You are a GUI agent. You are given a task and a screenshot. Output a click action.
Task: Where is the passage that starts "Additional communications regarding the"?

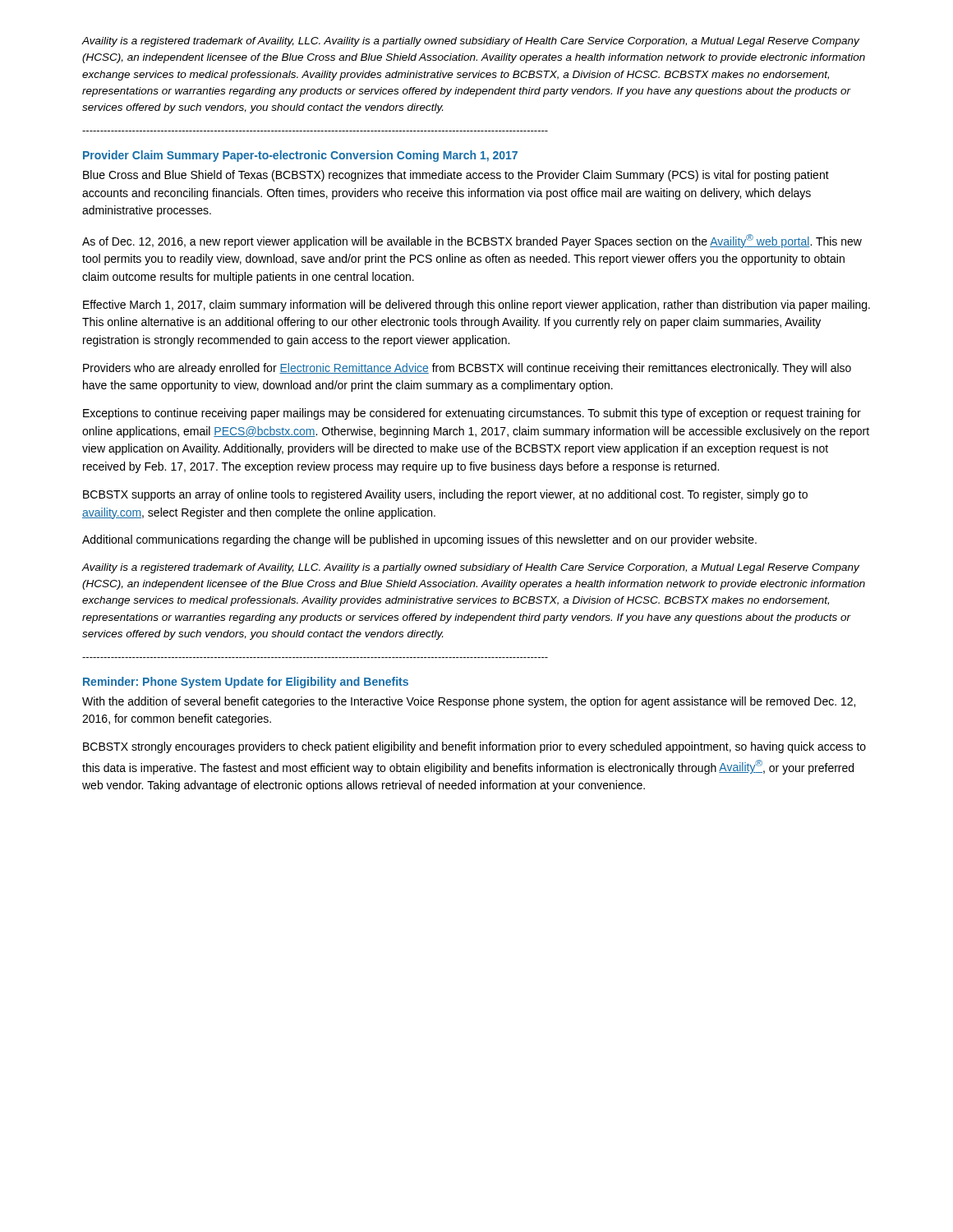[420, 540]
